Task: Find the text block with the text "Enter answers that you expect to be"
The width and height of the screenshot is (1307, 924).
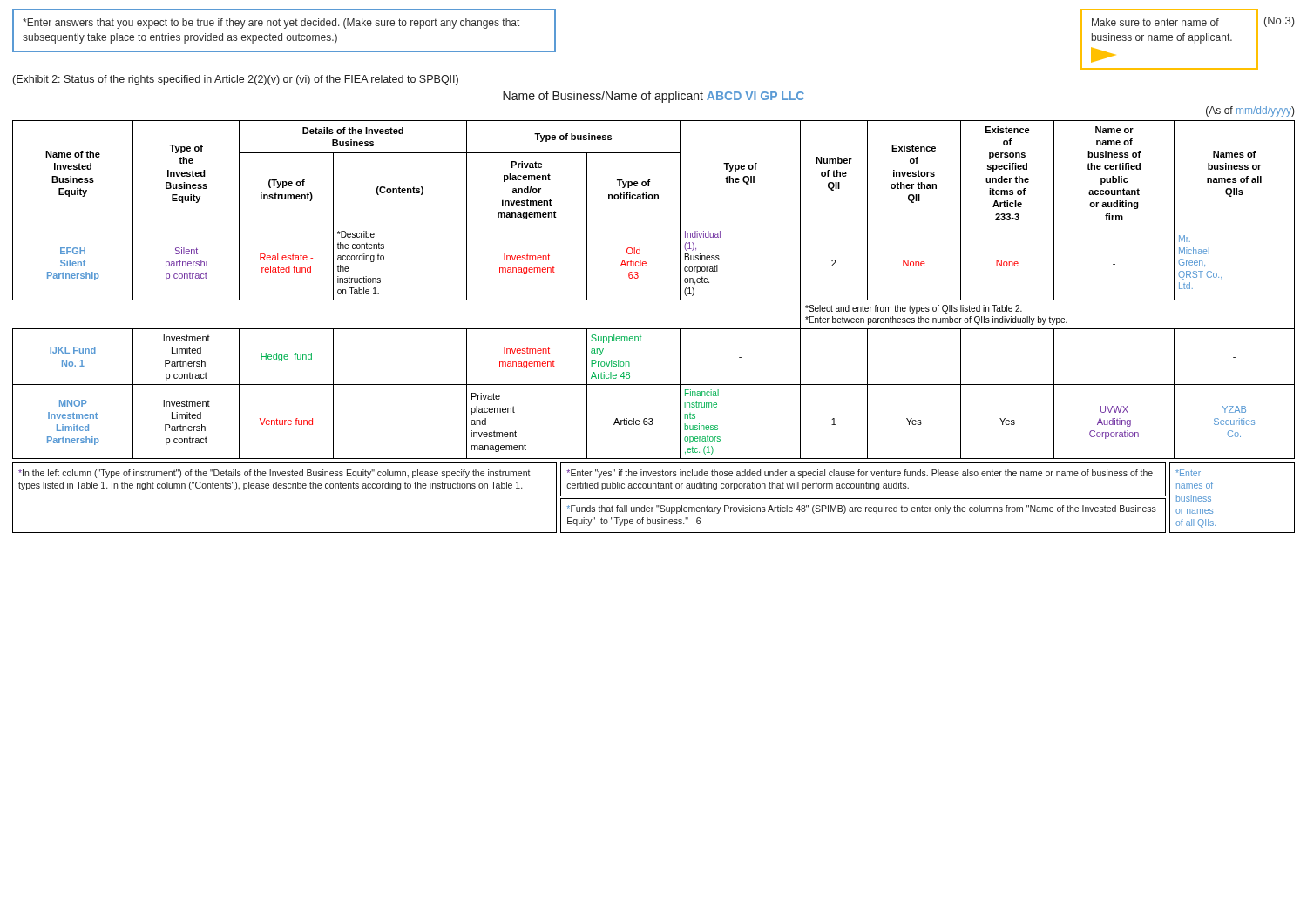Action: point(271,30)
